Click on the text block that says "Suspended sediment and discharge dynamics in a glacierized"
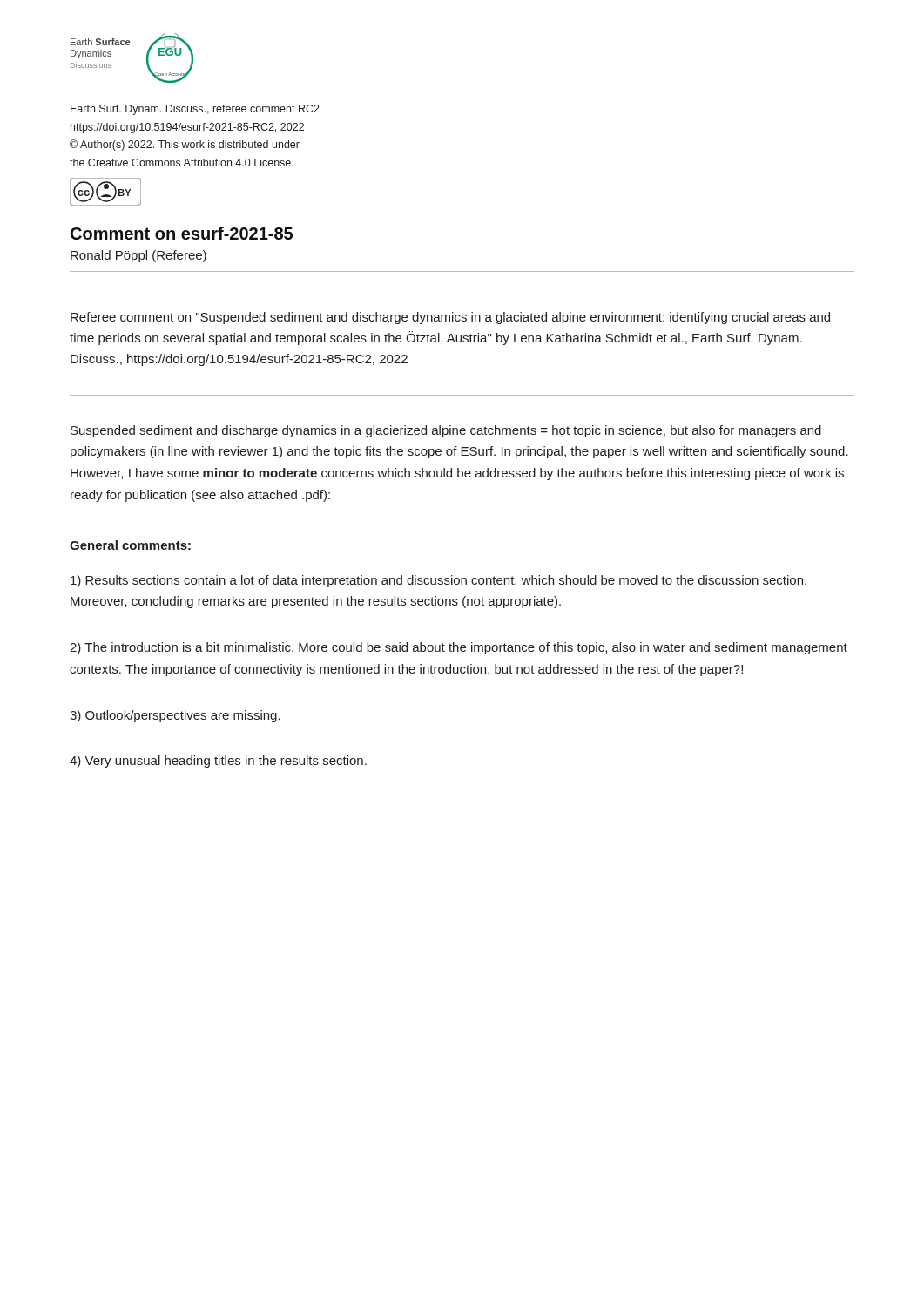 tap(462, 463)
